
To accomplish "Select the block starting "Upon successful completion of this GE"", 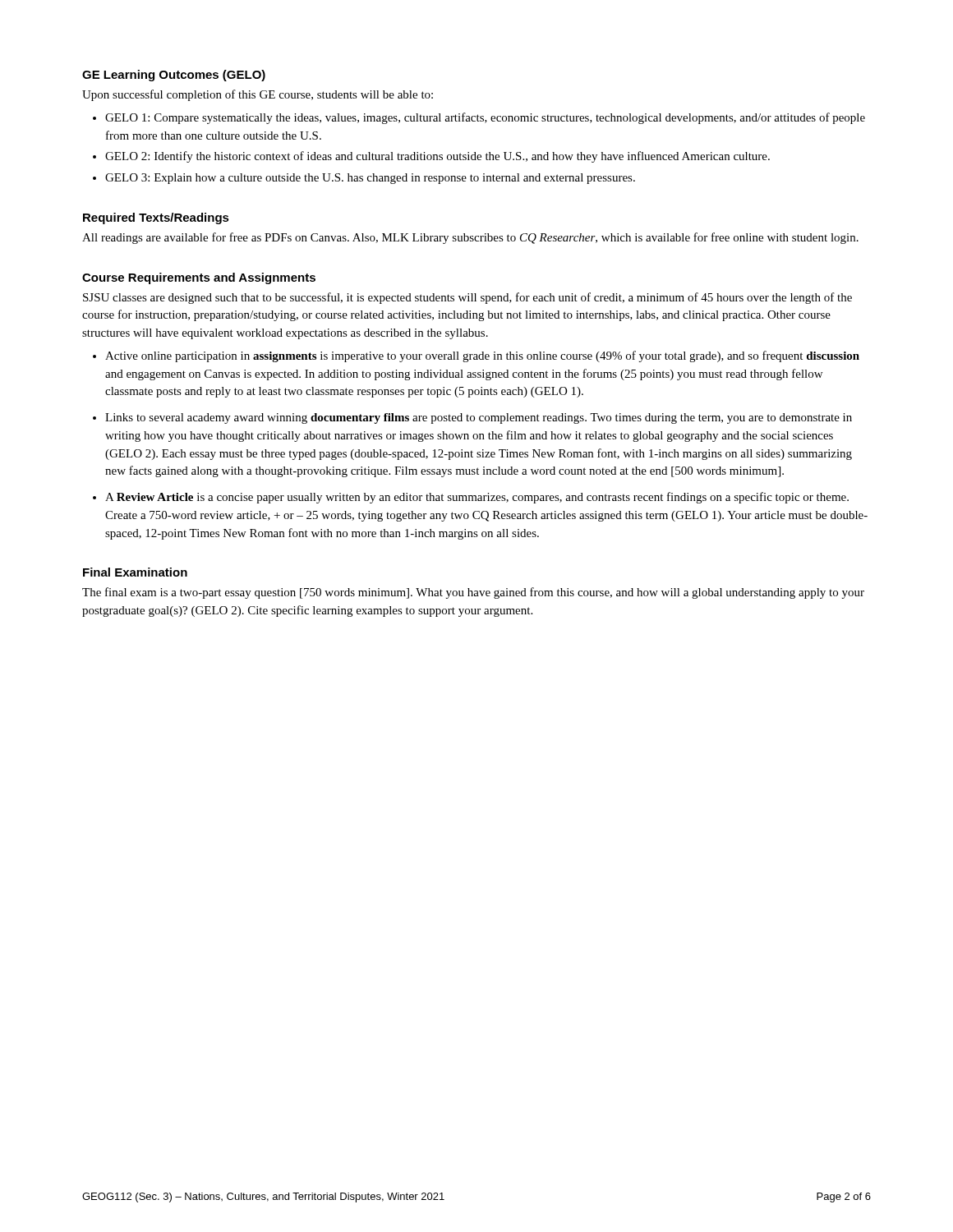I will coord(258,94).
